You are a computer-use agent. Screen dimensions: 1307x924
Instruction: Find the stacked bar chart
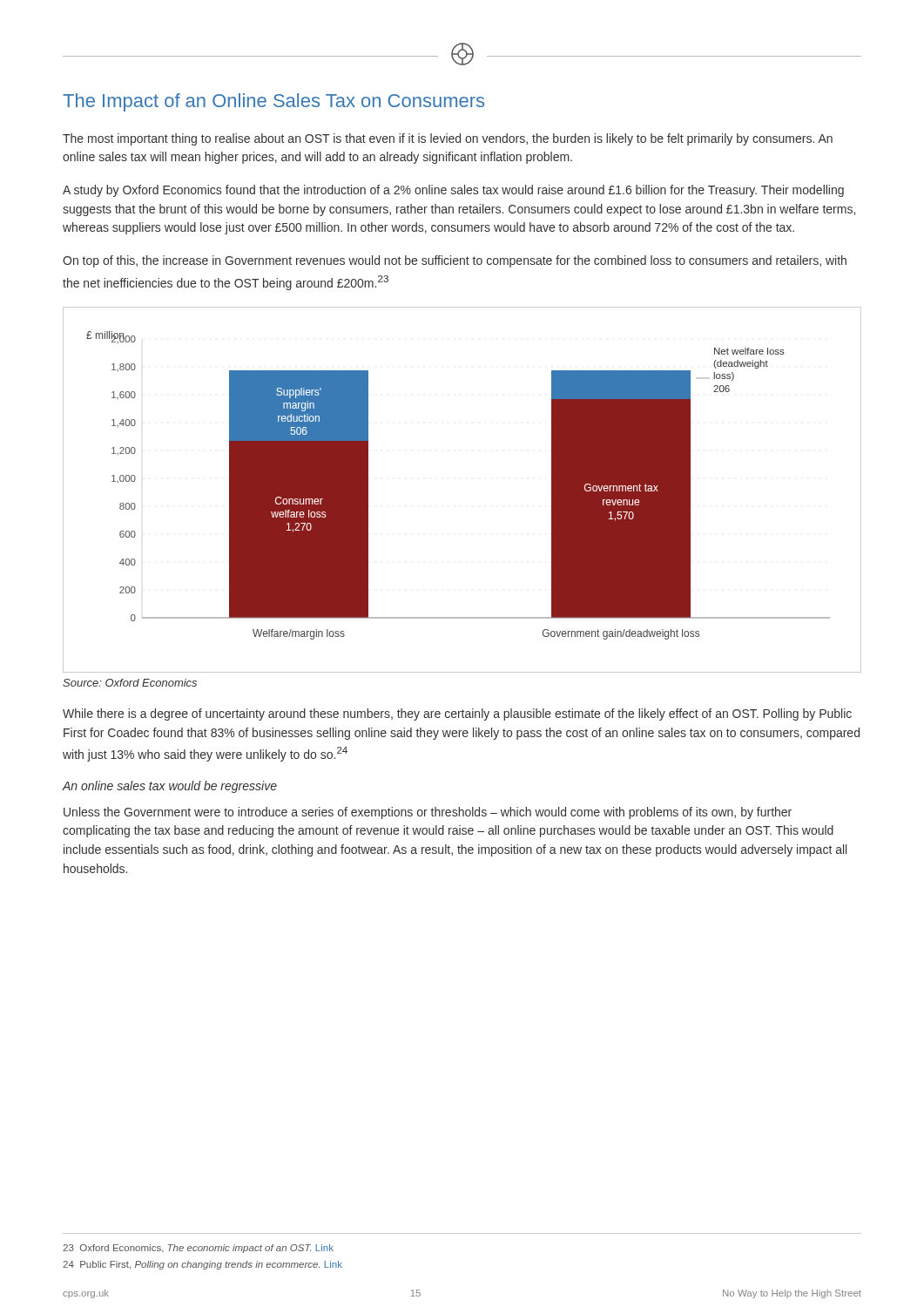[x=462, y=490]
